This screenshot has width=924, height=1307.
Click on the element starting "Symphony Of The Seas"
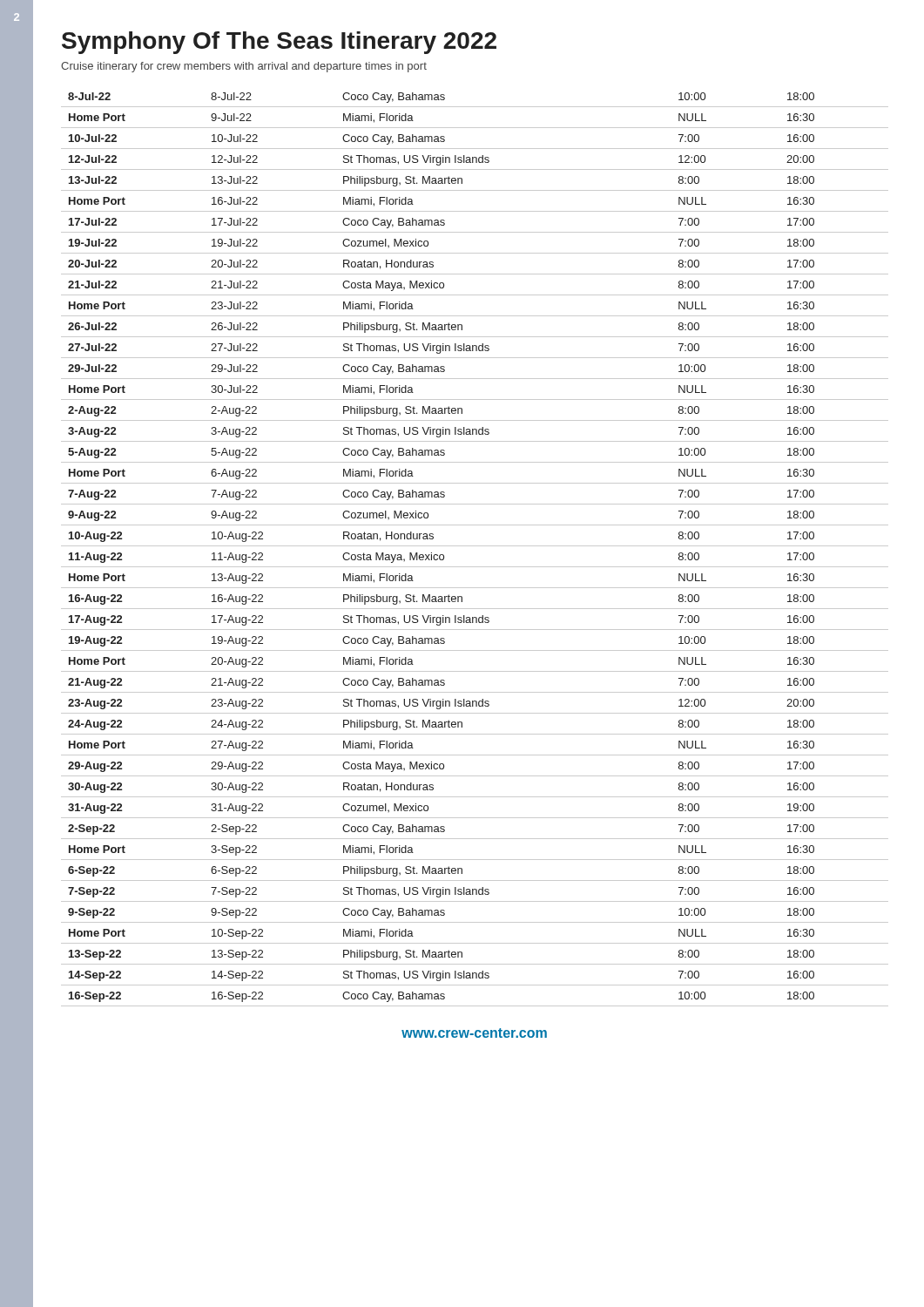click(x=475, y=41)
